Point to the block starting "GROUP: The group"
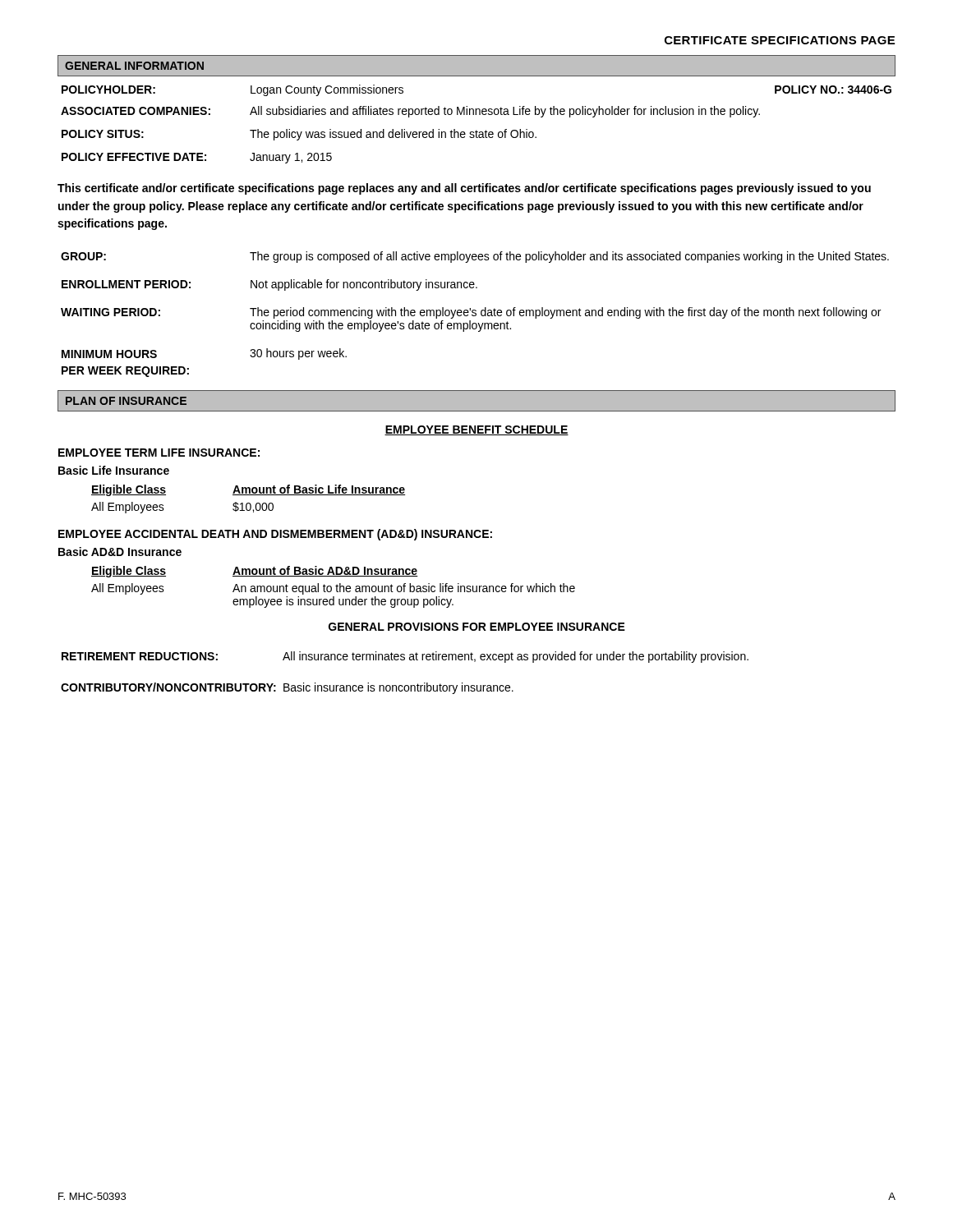Viewport: 953px width, 1232px height. click(x=476, y=256)
